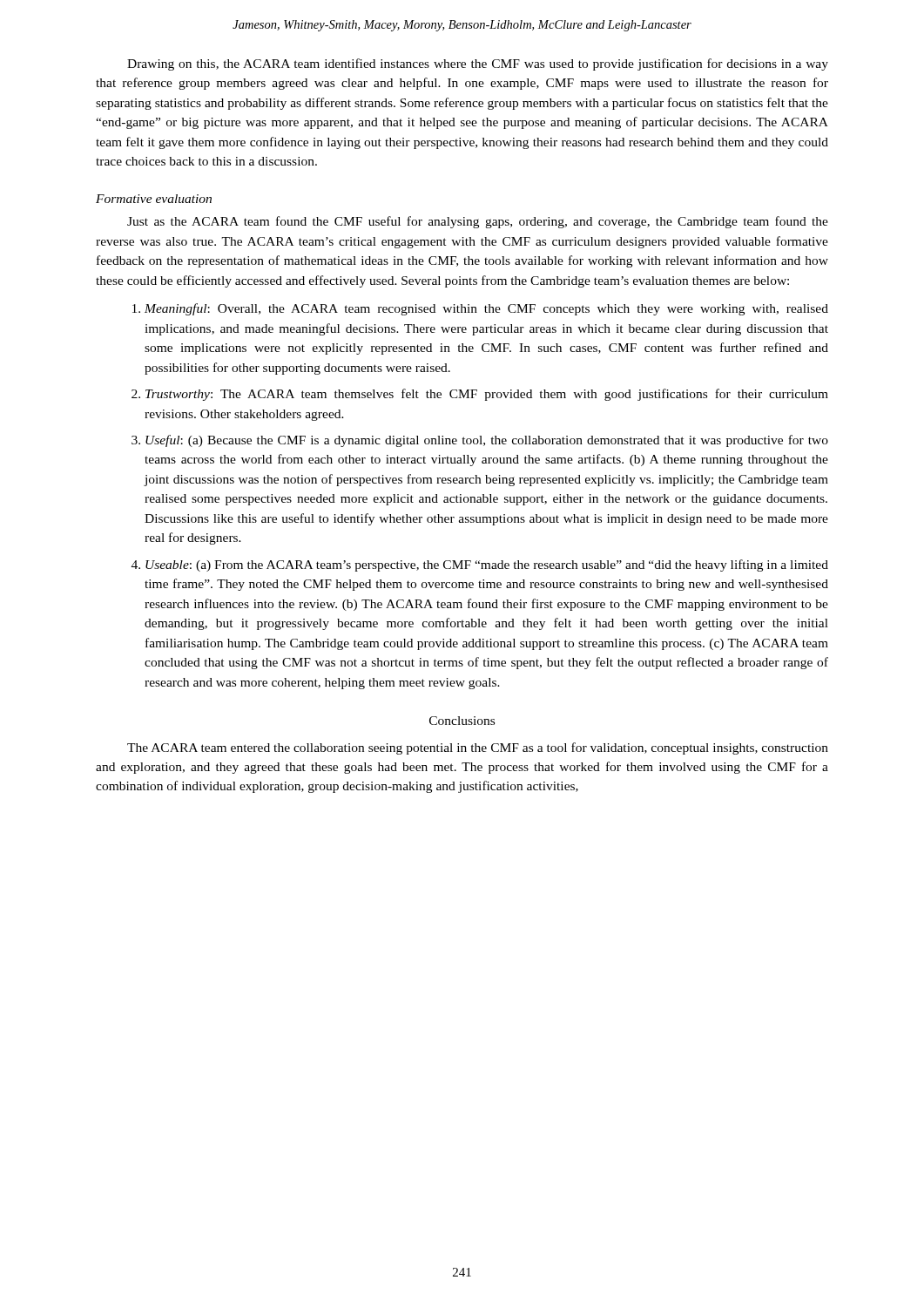
Task: Find the element starting "Meaningful: Overall, the ACARA team"
Action: [x=486, y=338]
